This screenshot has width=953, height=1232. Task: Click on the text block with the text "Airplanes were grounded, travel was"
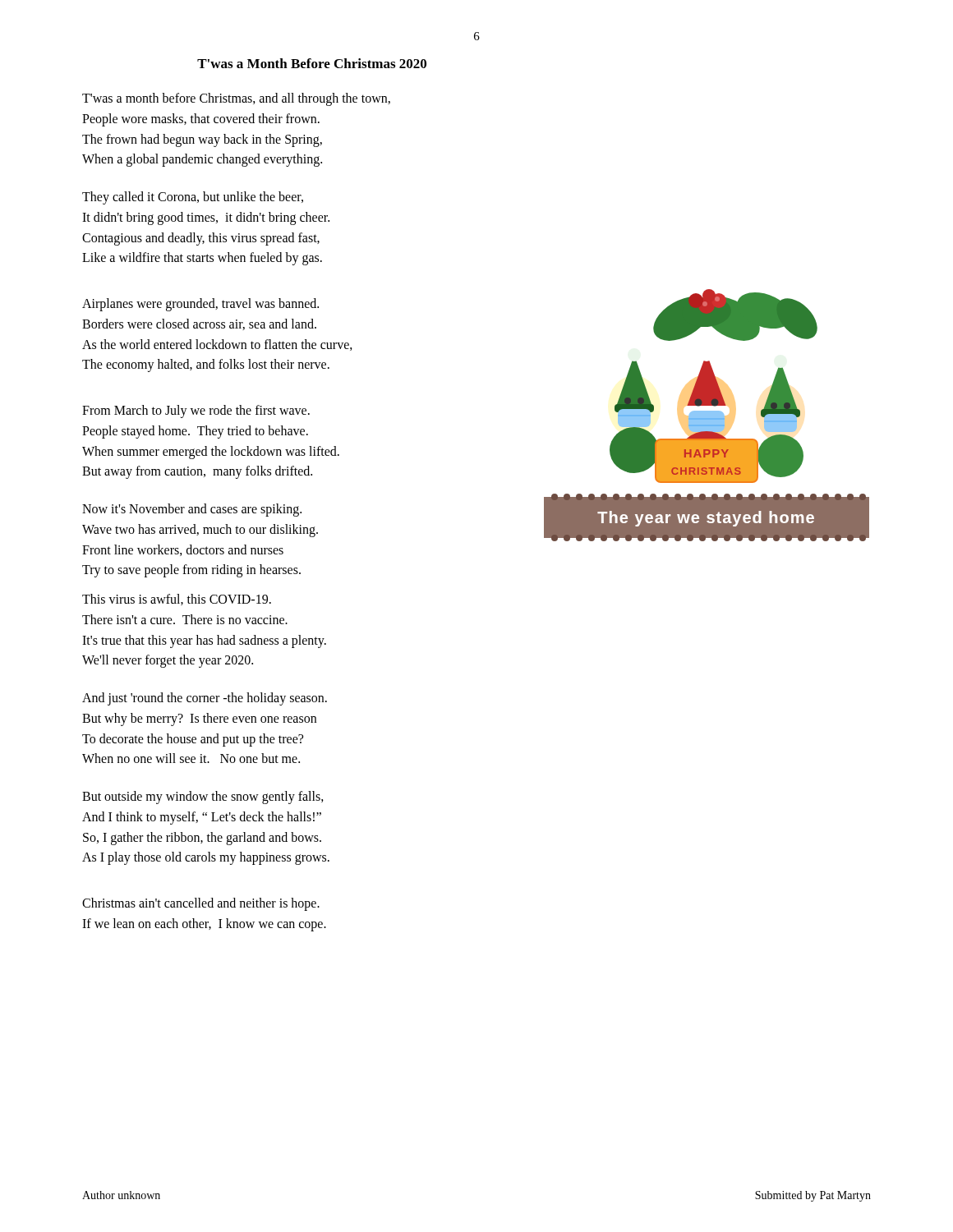click(x=217, y=334)
